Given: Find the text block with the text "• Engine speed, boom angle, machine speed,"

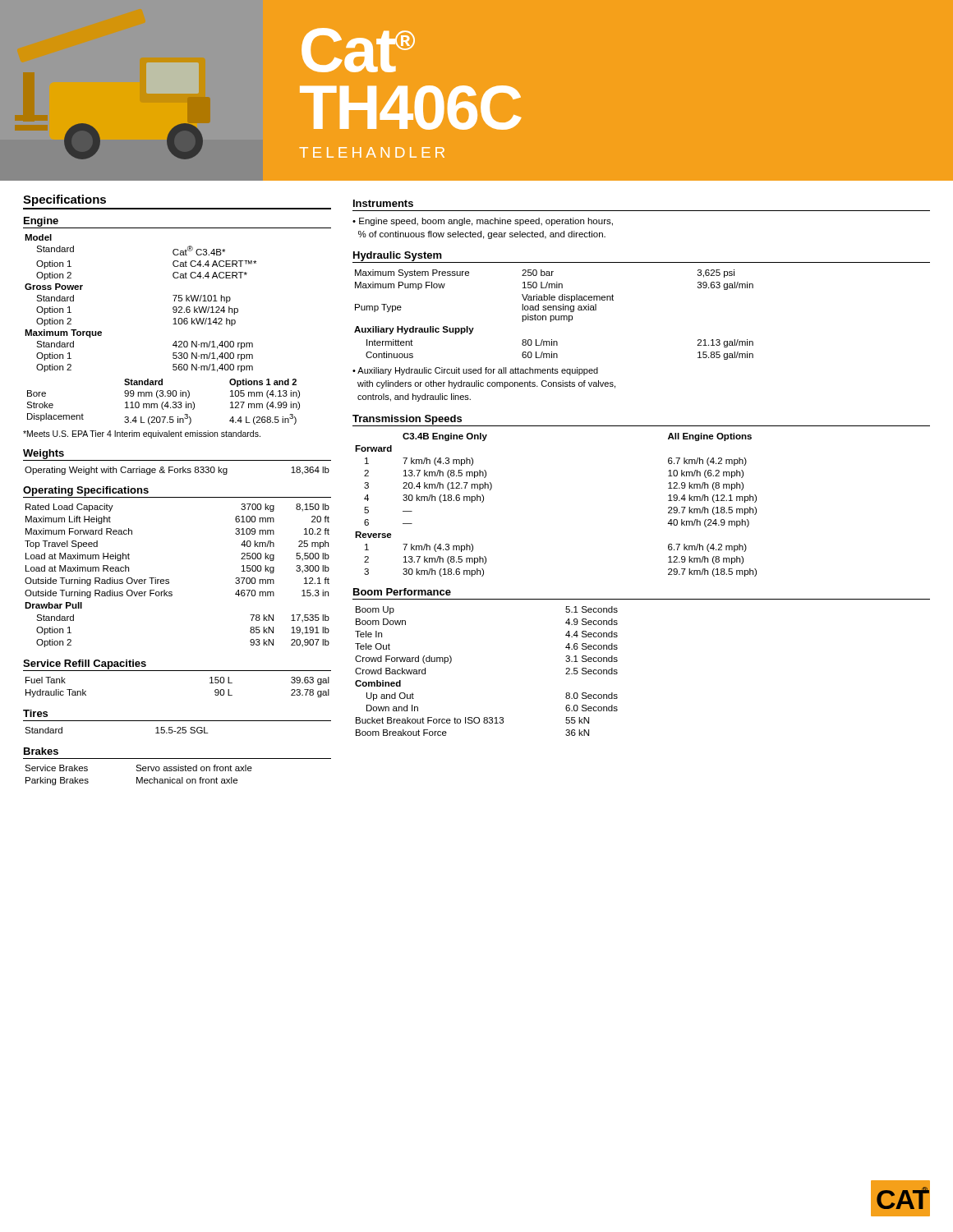Looking at the screenshot, I should tap(483, 228).
